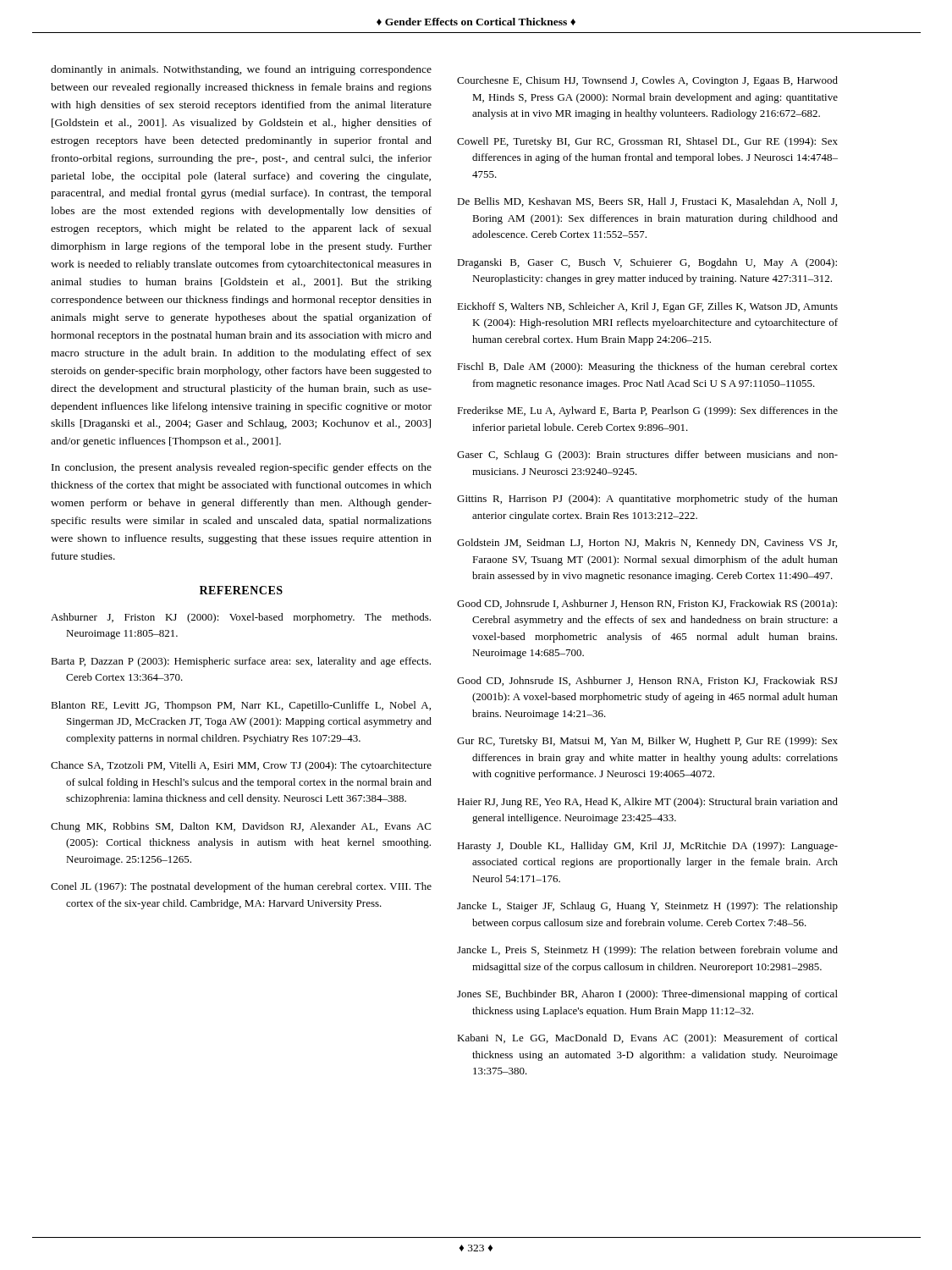Click on the region starting "dominantly in animals. Notwithstanding, we found an"

click(x=241, y=256)
